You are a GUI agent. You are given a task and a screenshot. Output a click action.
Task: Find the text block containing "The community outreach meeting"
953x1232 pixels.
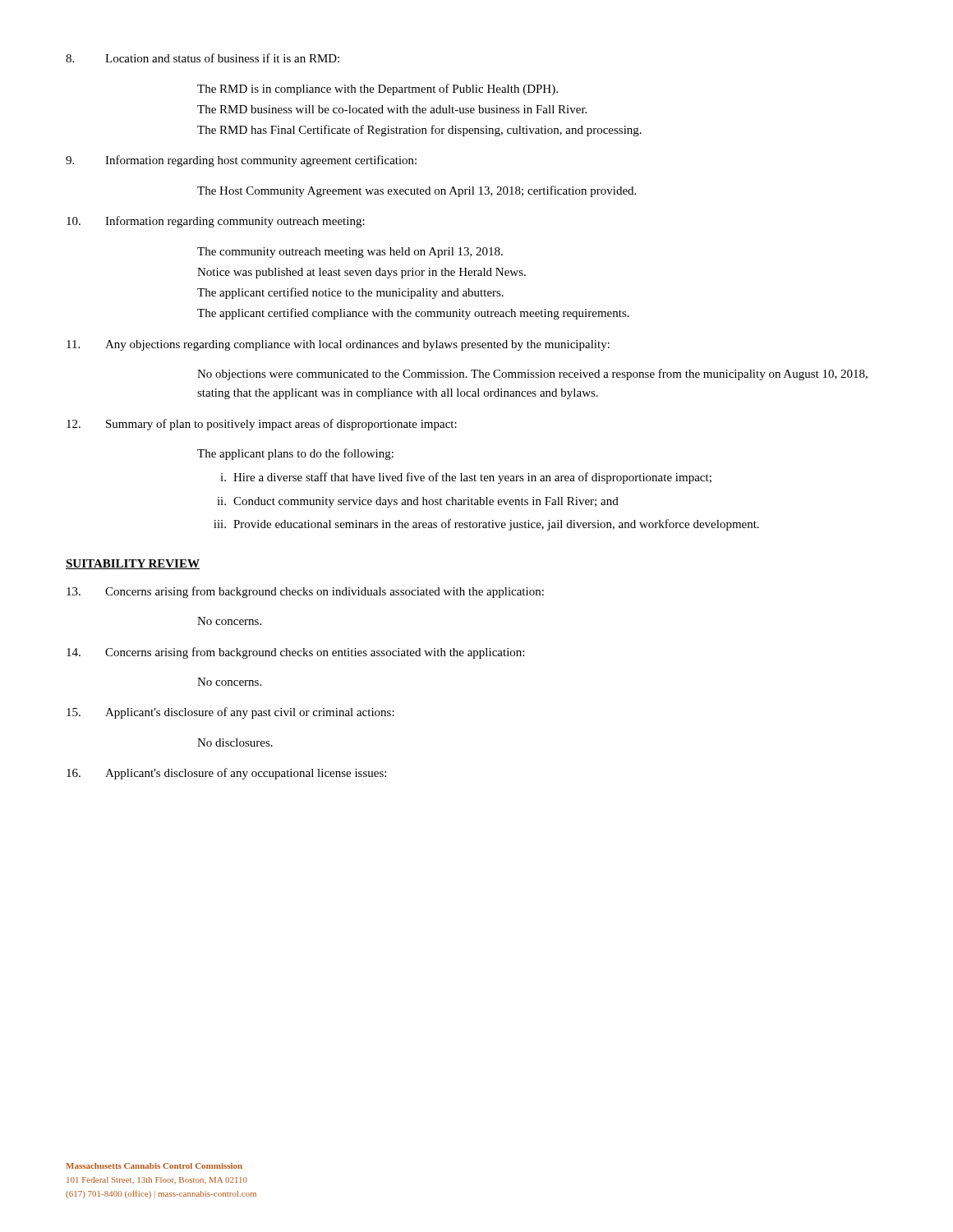(x=350, y=253)
